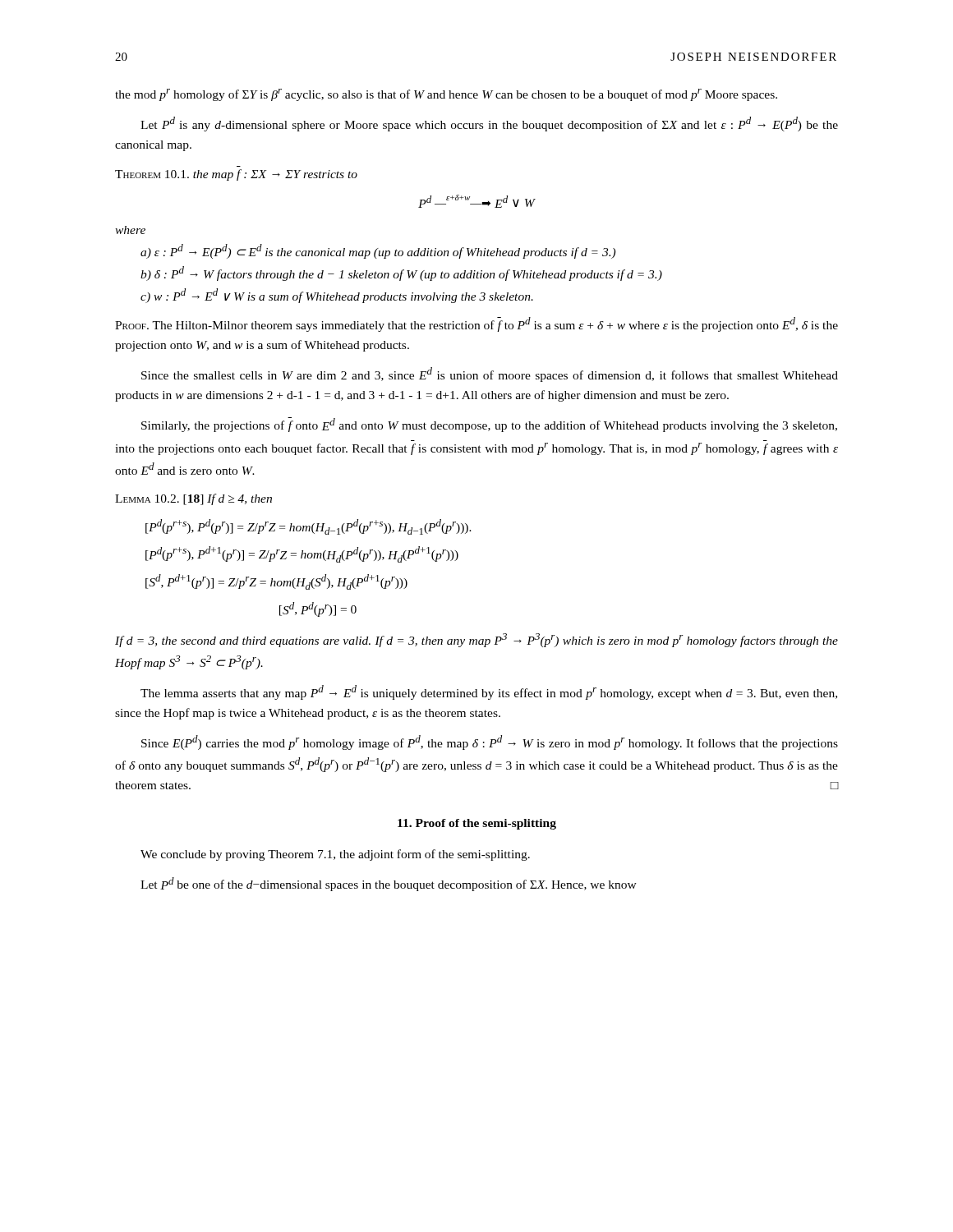Find the region starting "Theorem 10.1. the"
The width and height of the screenshot is (953, 1232).
pyautogui.click(x=236, y=174)
